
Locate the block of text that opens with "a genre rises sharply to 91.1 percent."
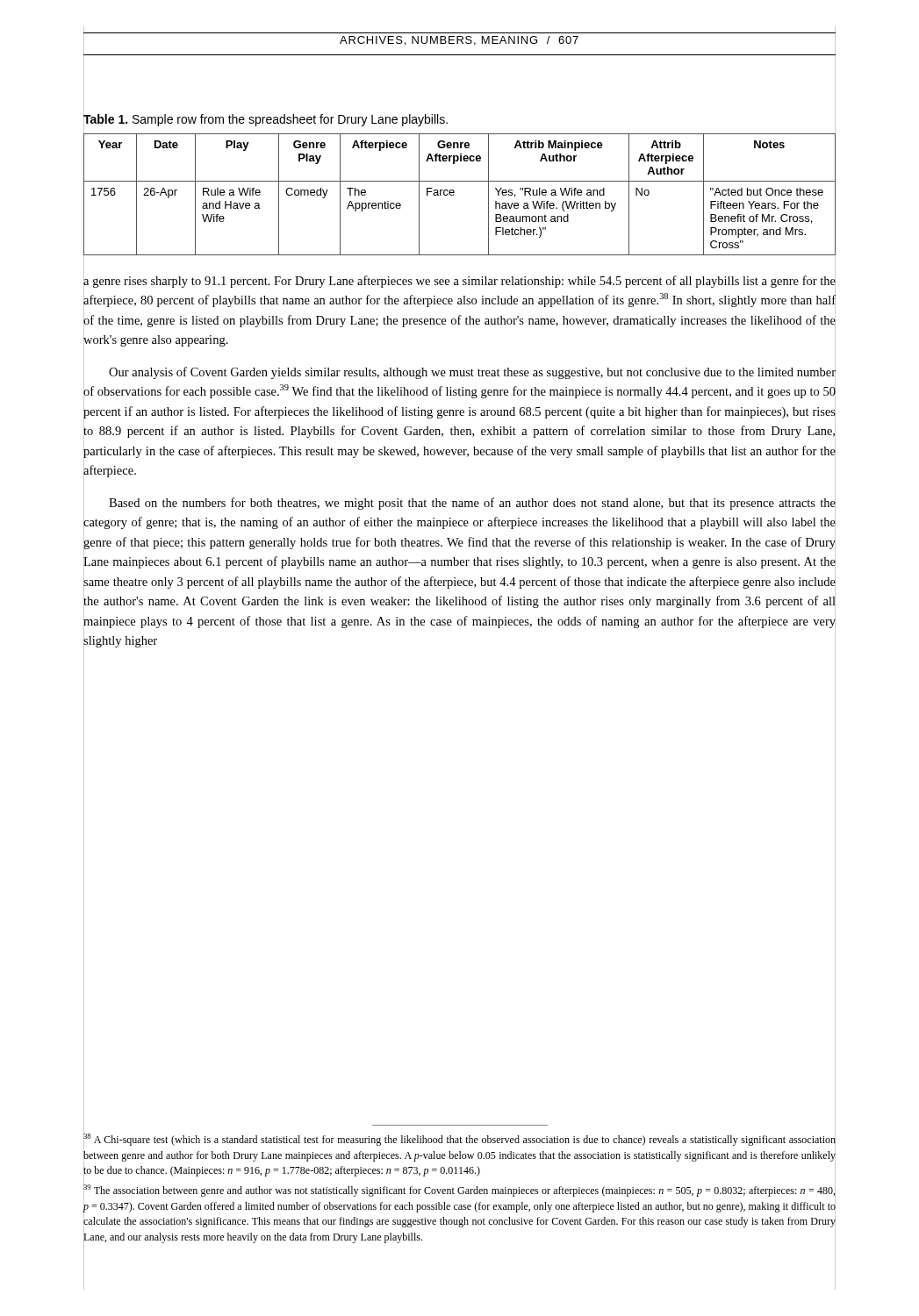click(x=460, y=310)
